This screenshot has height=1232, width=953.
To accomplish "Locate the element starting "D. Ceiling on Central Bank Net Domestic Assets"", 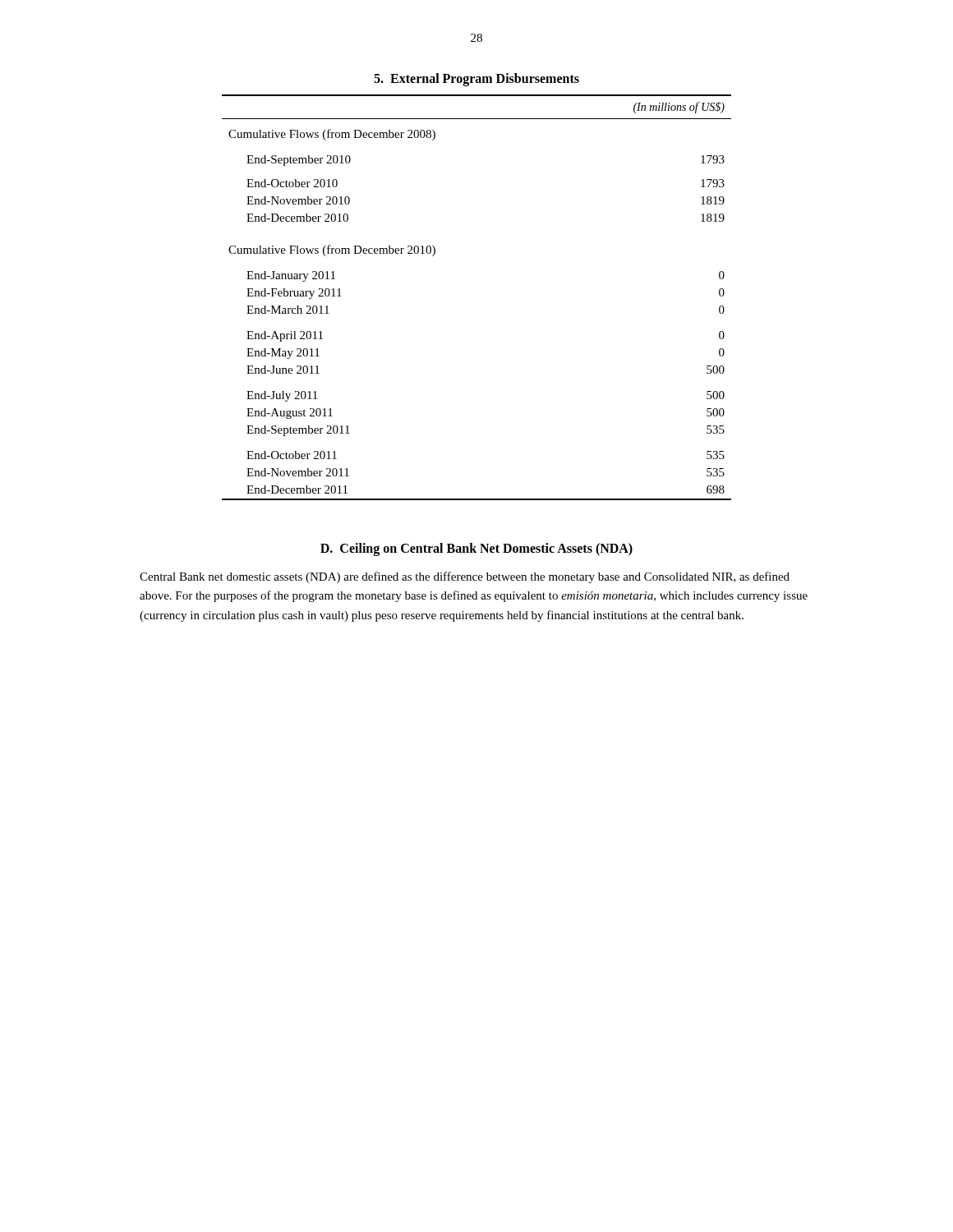I will (x=476, y=548).
